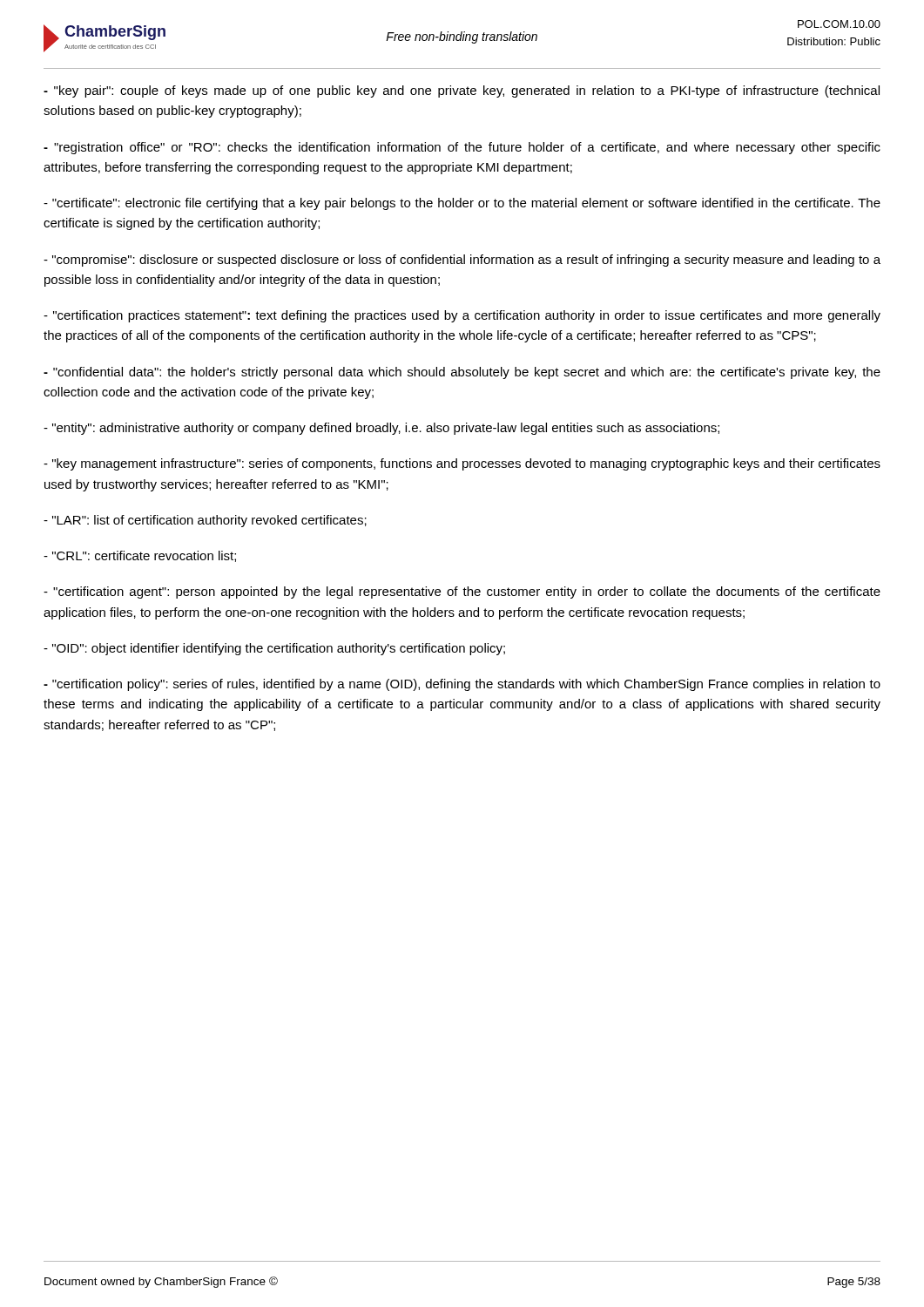Image resolution: width=924 pixels, height=1307 pixels.
Task: Select the text starting ""entity": administrative authority or company"
Action: click(382, 427)
